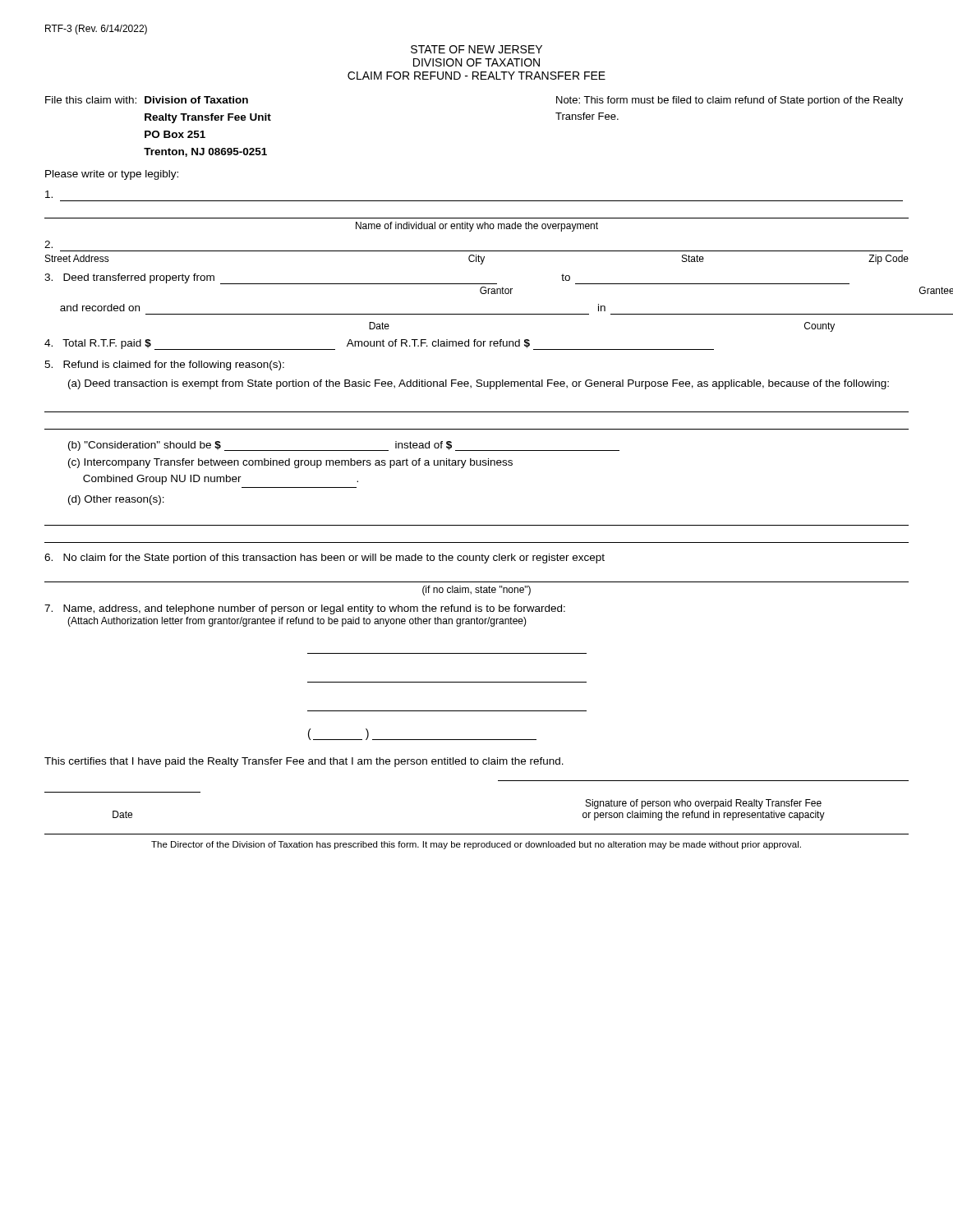Navigate to the block starting "(a) Deed transaction is"
953x1232 pixels.
point(479,383)
